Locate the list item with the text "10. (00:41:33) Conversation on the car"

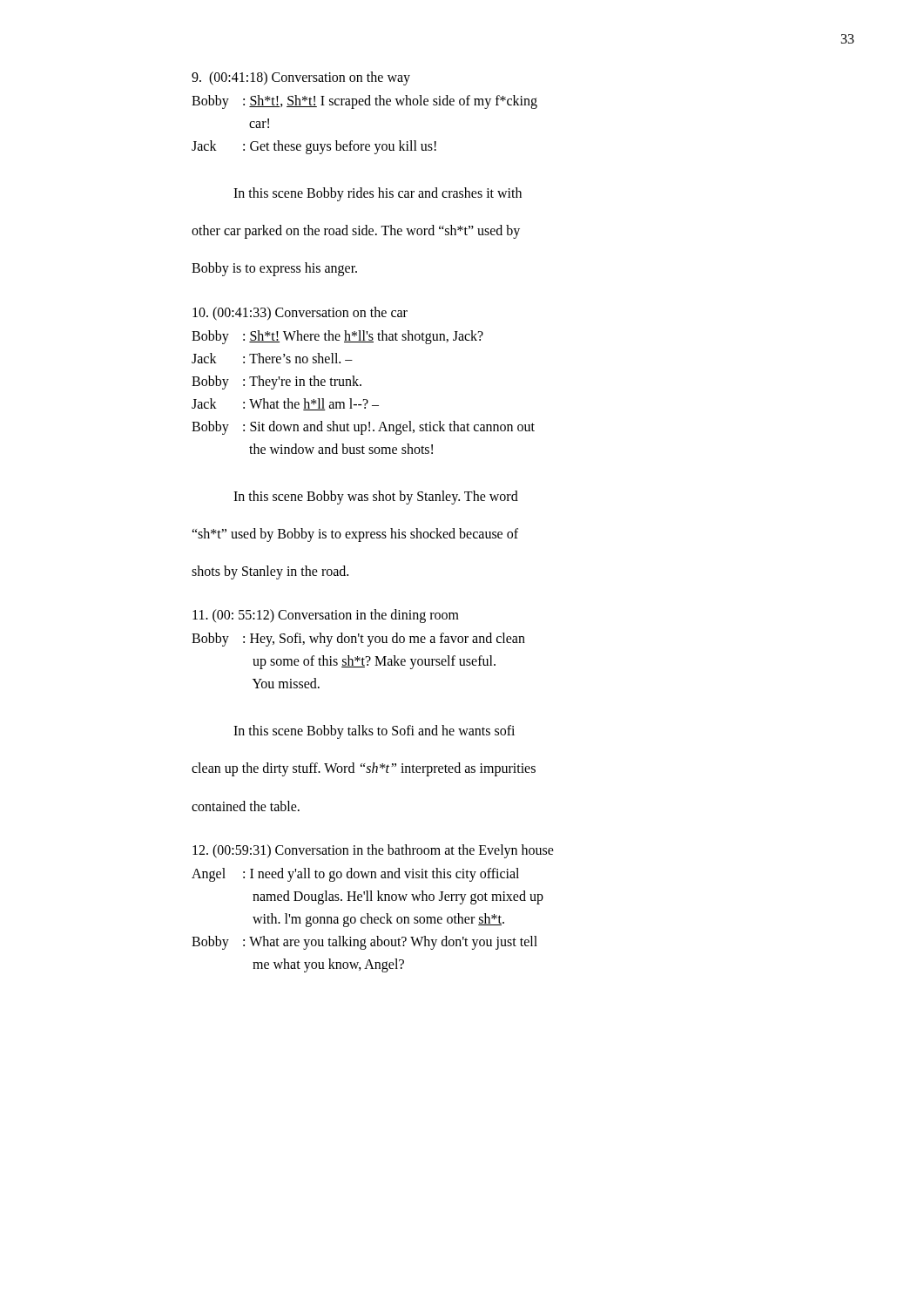(300, 314)
